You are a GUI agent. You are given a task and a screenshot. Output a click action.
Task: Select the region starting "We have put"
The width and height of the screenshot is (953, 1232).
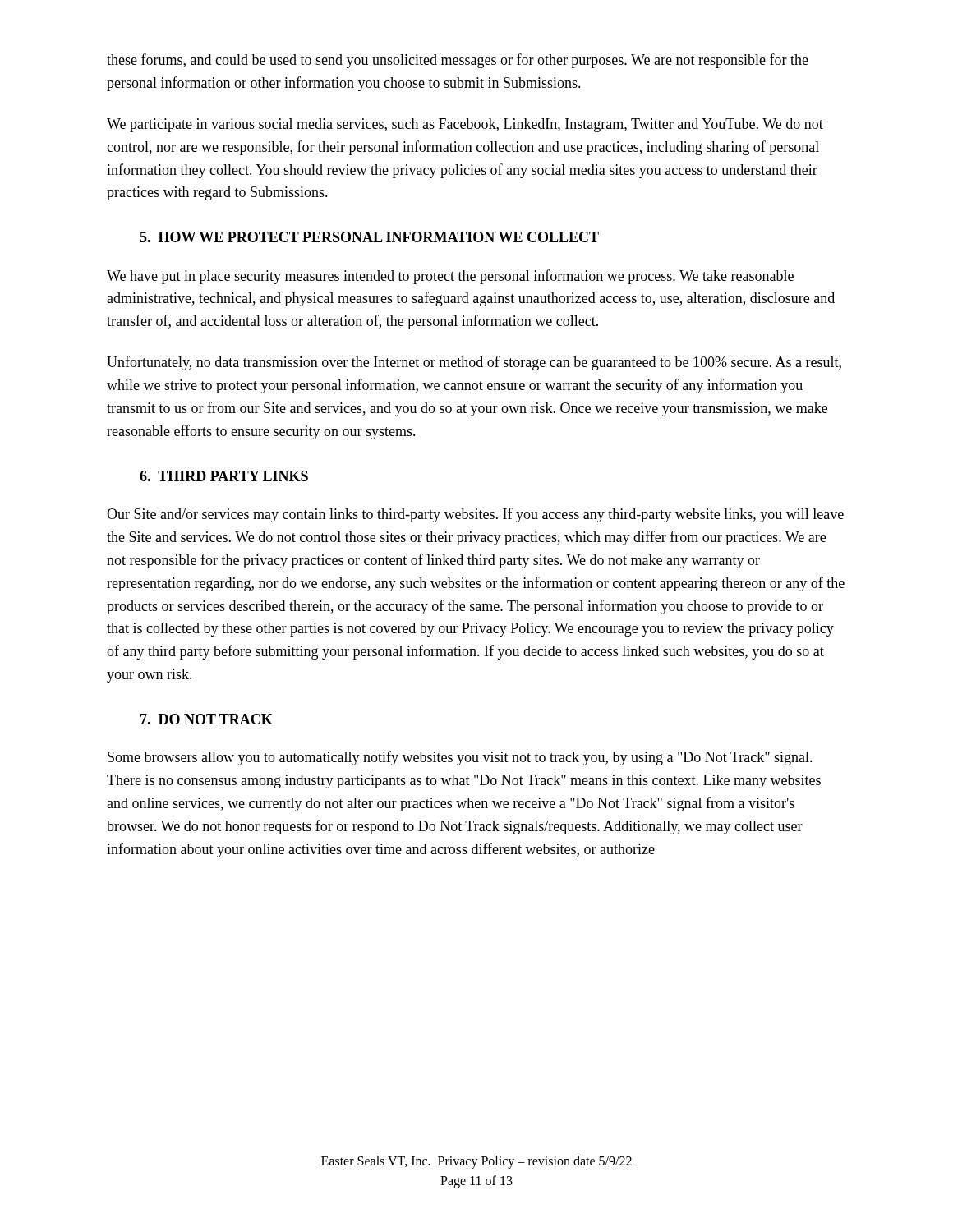(471, 298)
